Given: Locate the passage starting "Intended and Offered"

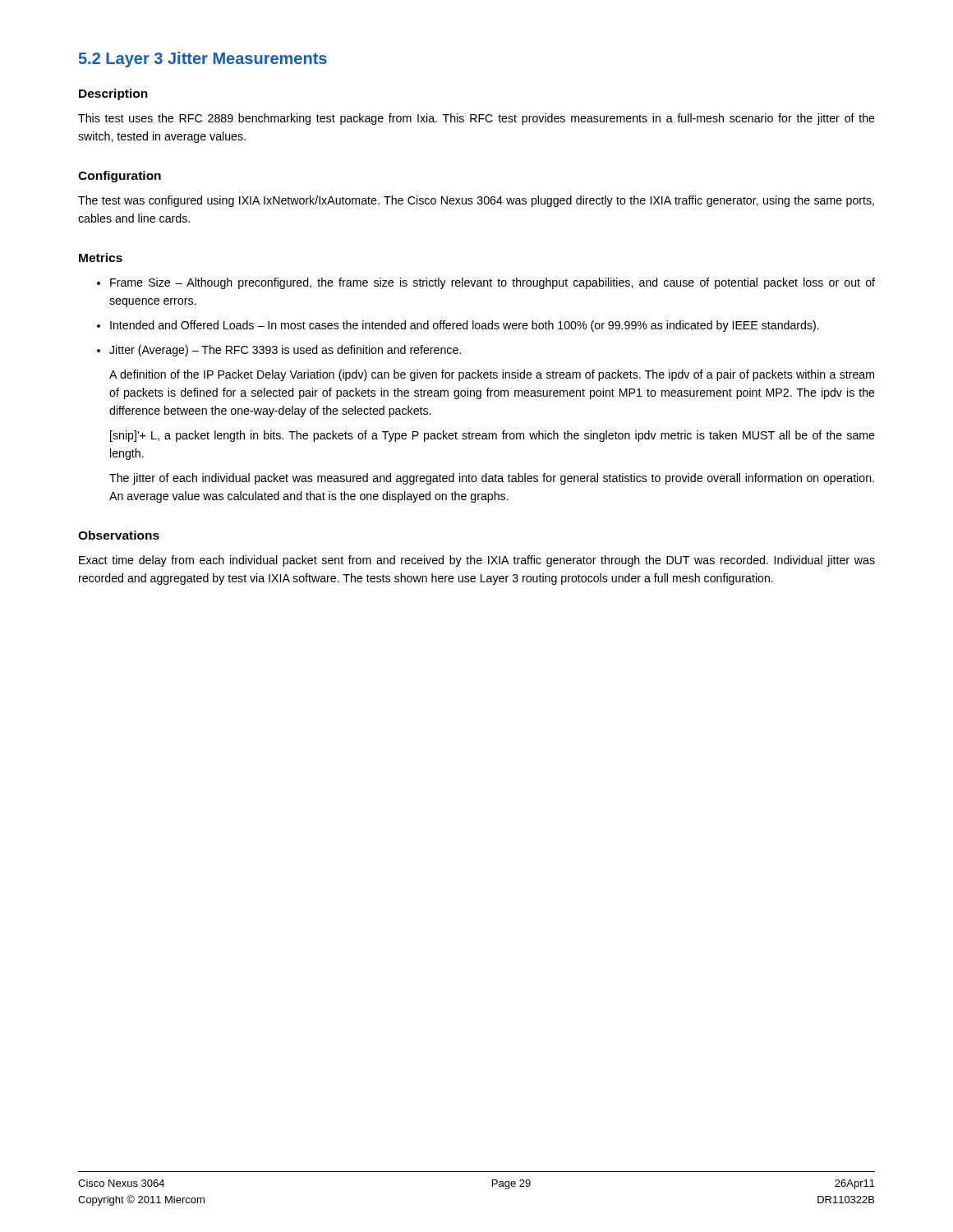Looking at the screenshot, I should [476, 325].
